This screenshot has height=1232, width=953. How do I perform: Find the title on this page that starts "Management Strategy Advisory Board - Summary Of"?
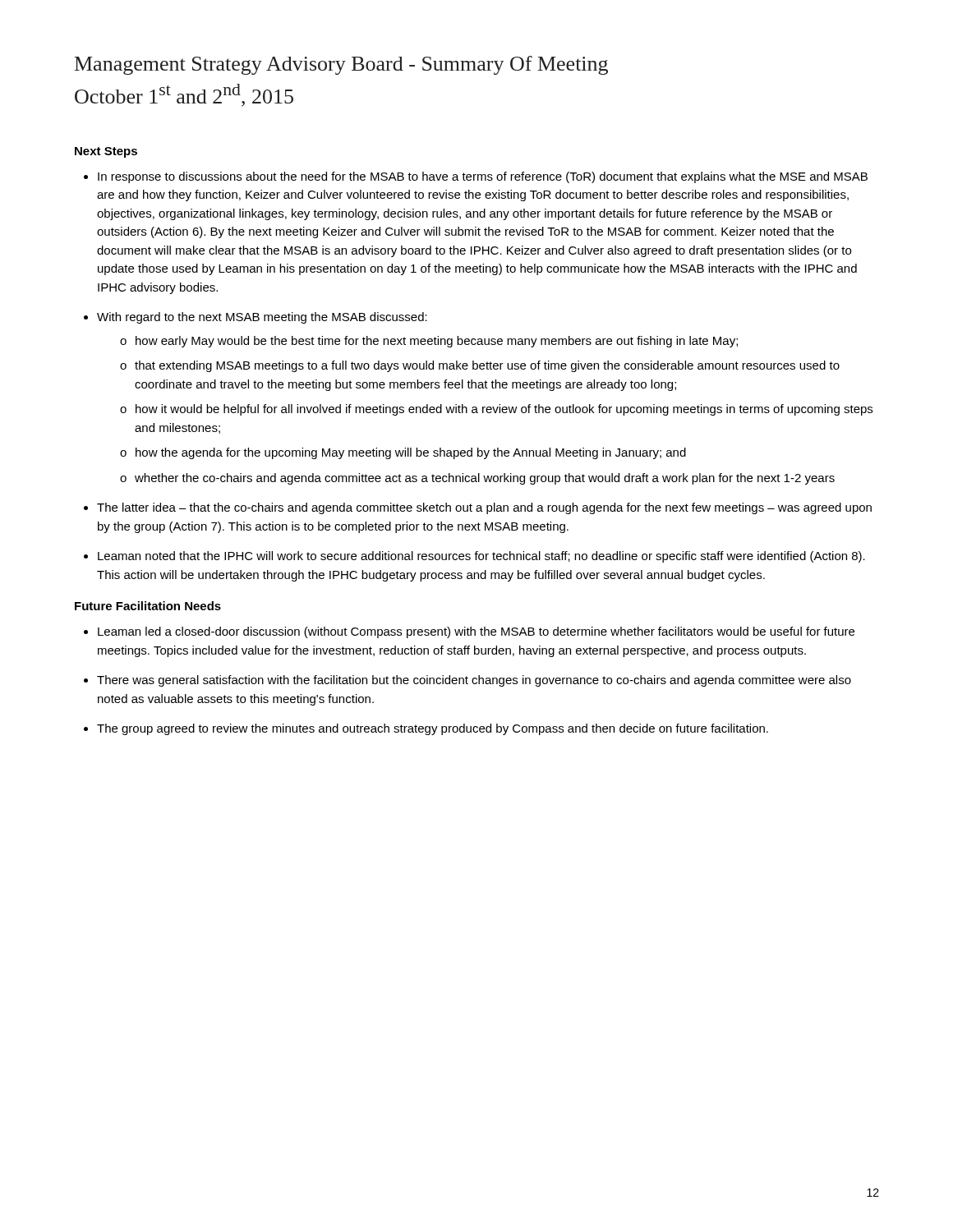point(476,80)
